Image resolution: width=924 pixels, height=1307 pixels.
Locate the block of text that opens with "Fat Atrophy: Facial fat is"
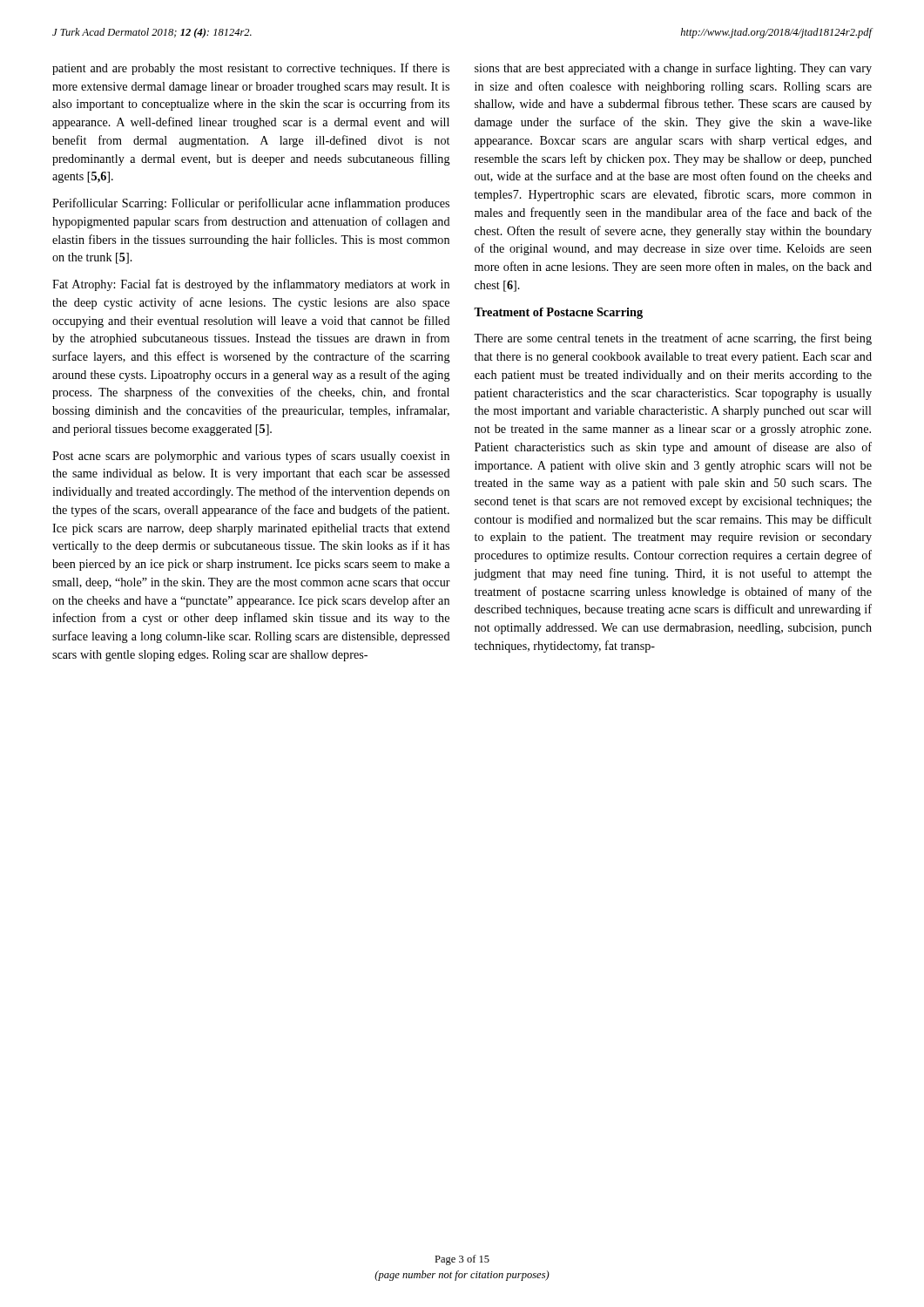click(x=251, y=357)
